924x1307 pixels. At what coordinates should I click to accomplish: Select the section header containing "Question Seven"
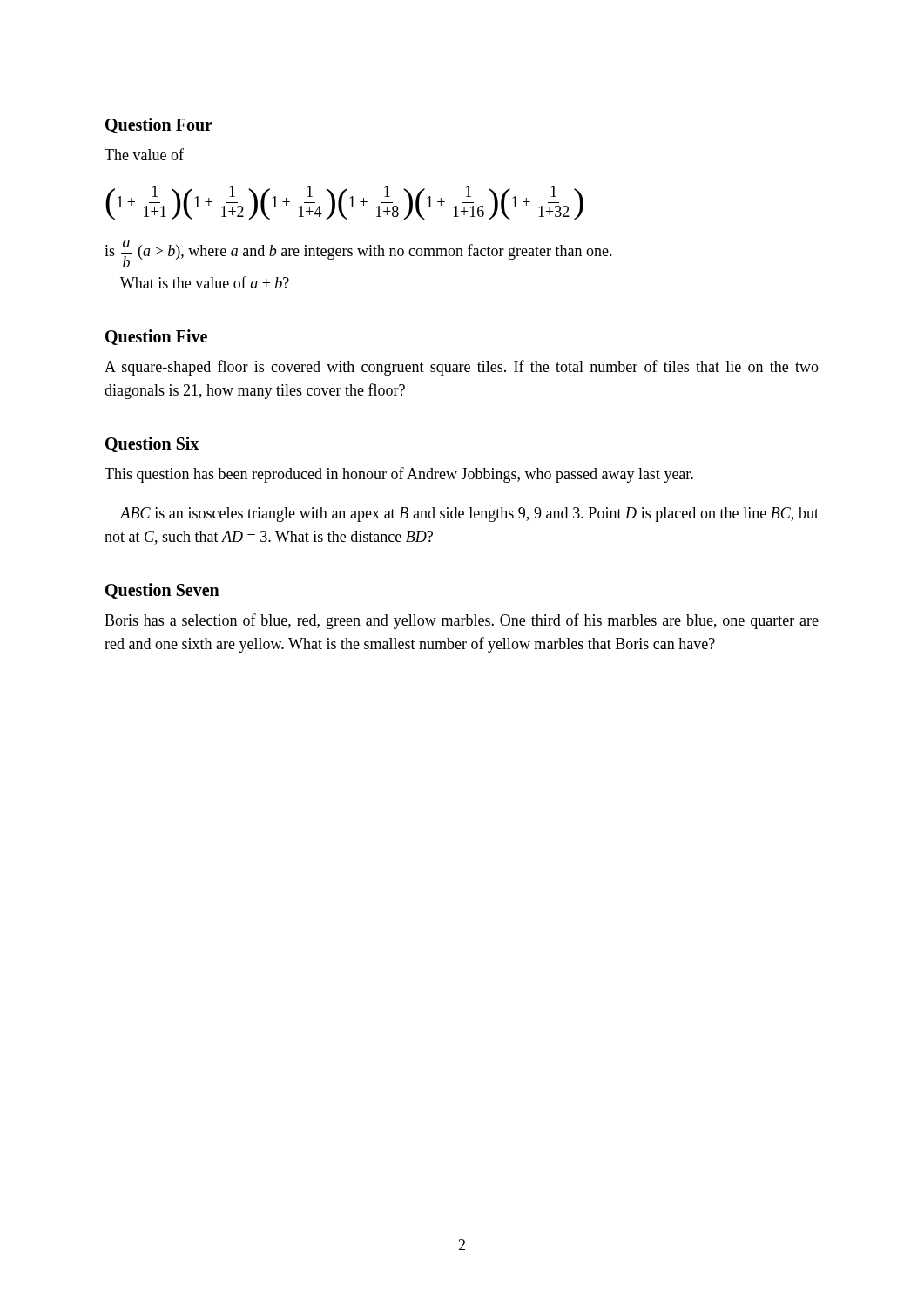point(162,590)
